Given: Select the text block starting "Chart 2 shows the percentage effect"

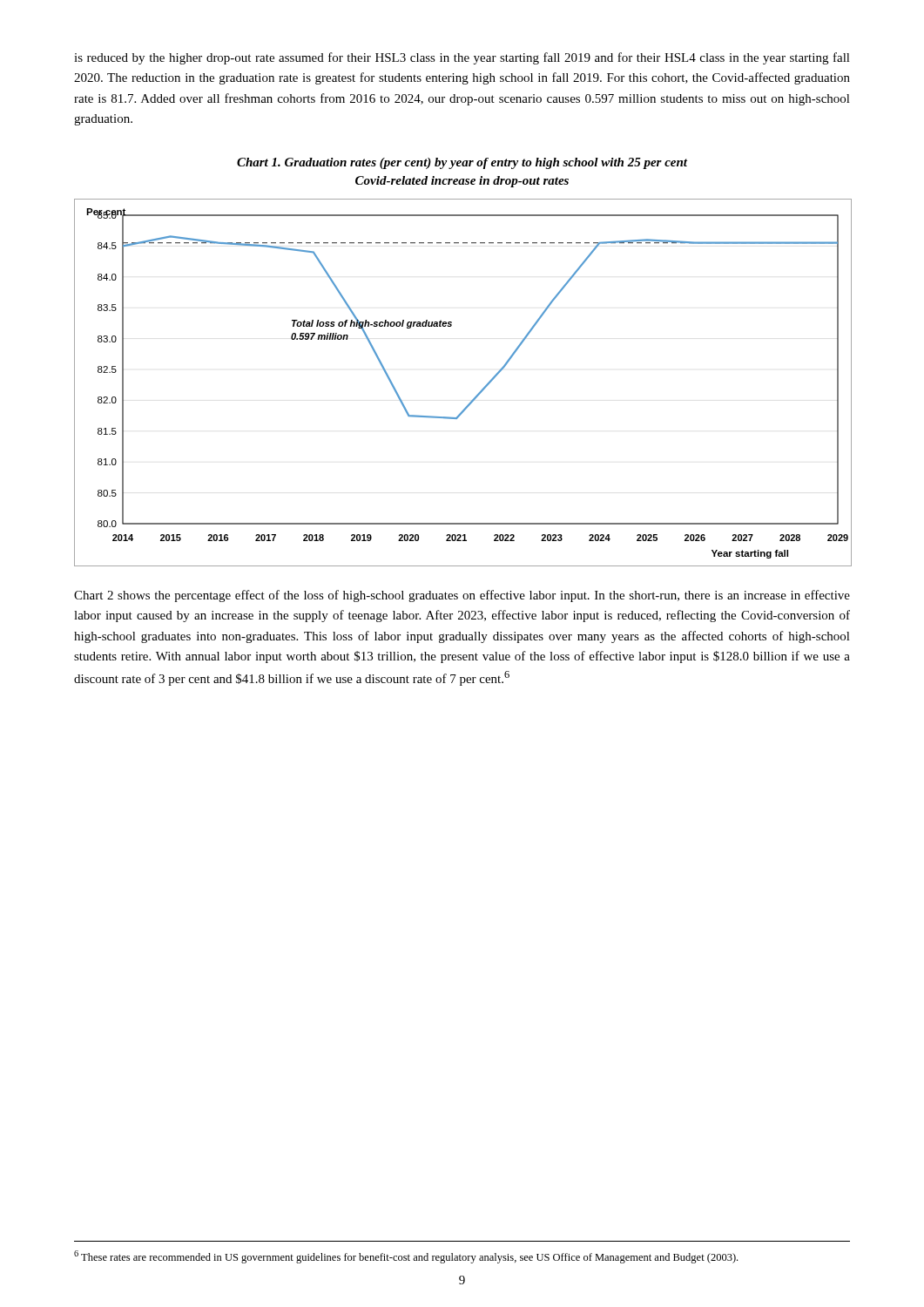Looking at the screenshot, I should click(462, 637).
